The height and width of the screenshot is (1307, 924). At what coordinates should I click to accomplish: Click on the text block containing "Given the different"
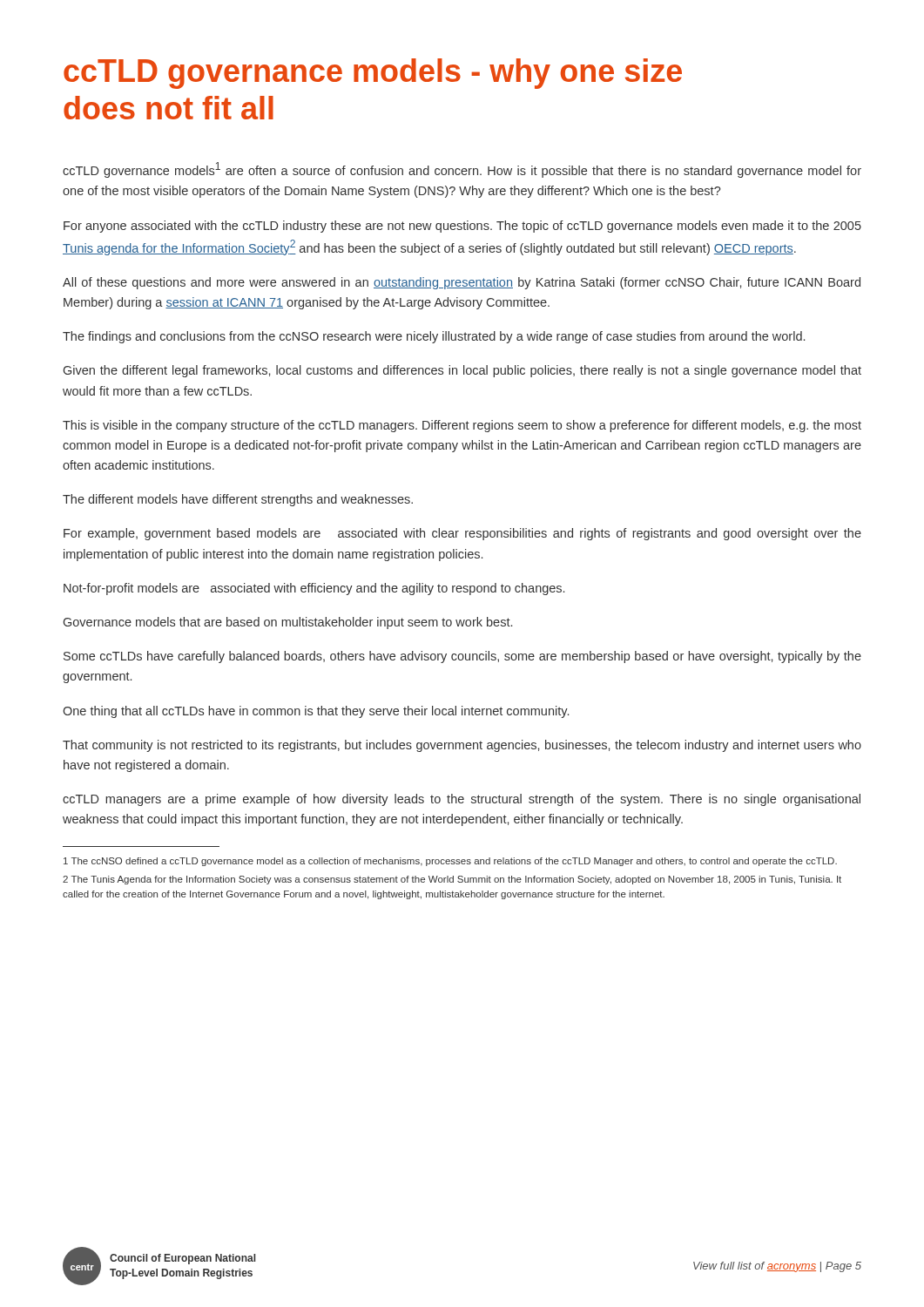(x=462, y=381)
